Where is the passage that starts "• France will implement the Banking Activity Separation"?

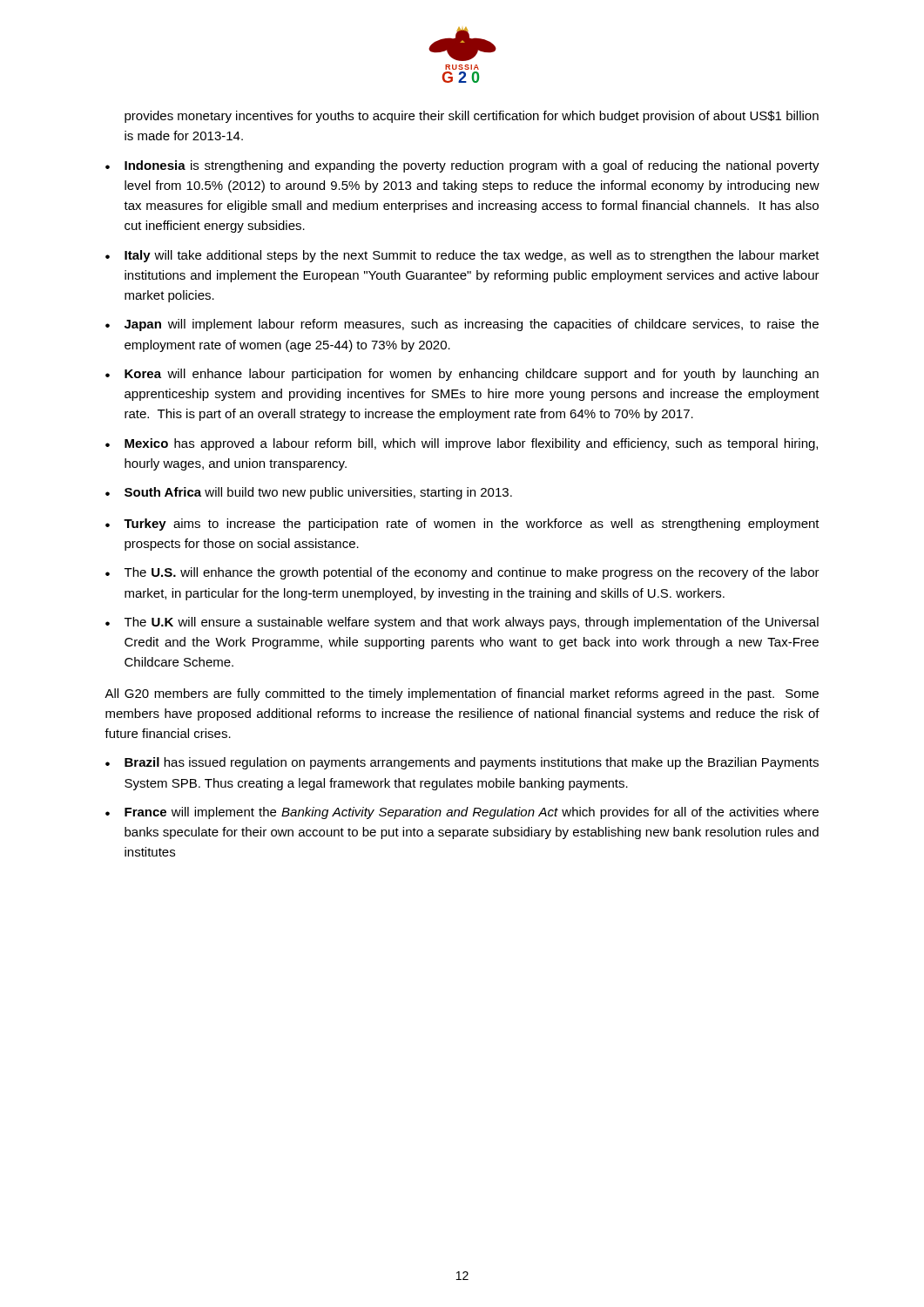coord(462,832)
